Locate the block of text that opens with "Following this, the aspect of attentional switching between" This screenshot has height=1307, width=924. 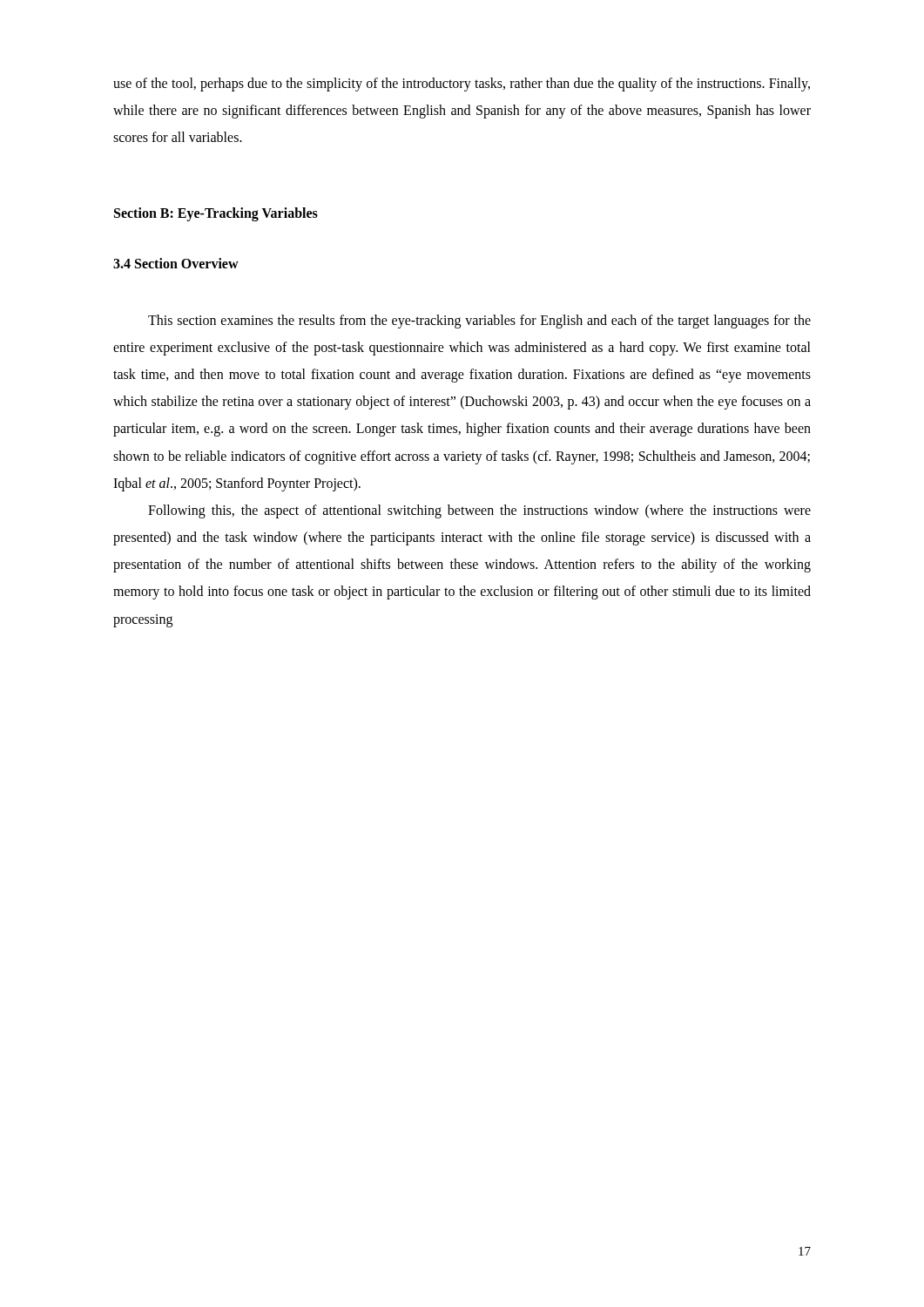pyautogui.click(x=462, y=564)
